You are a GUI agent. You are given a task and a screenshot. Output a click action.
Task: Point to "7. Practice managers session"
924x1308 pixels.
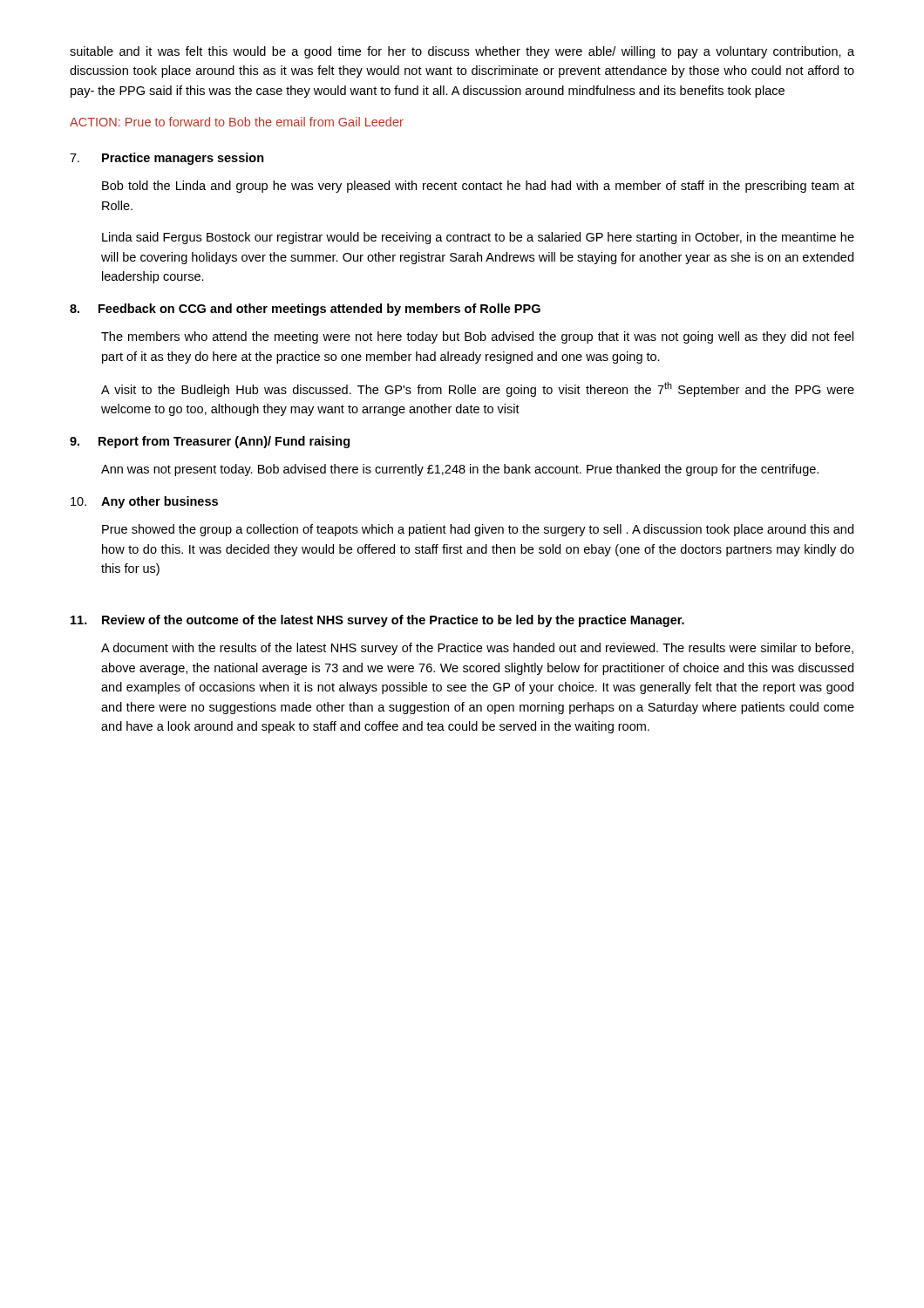pos(167,158)
